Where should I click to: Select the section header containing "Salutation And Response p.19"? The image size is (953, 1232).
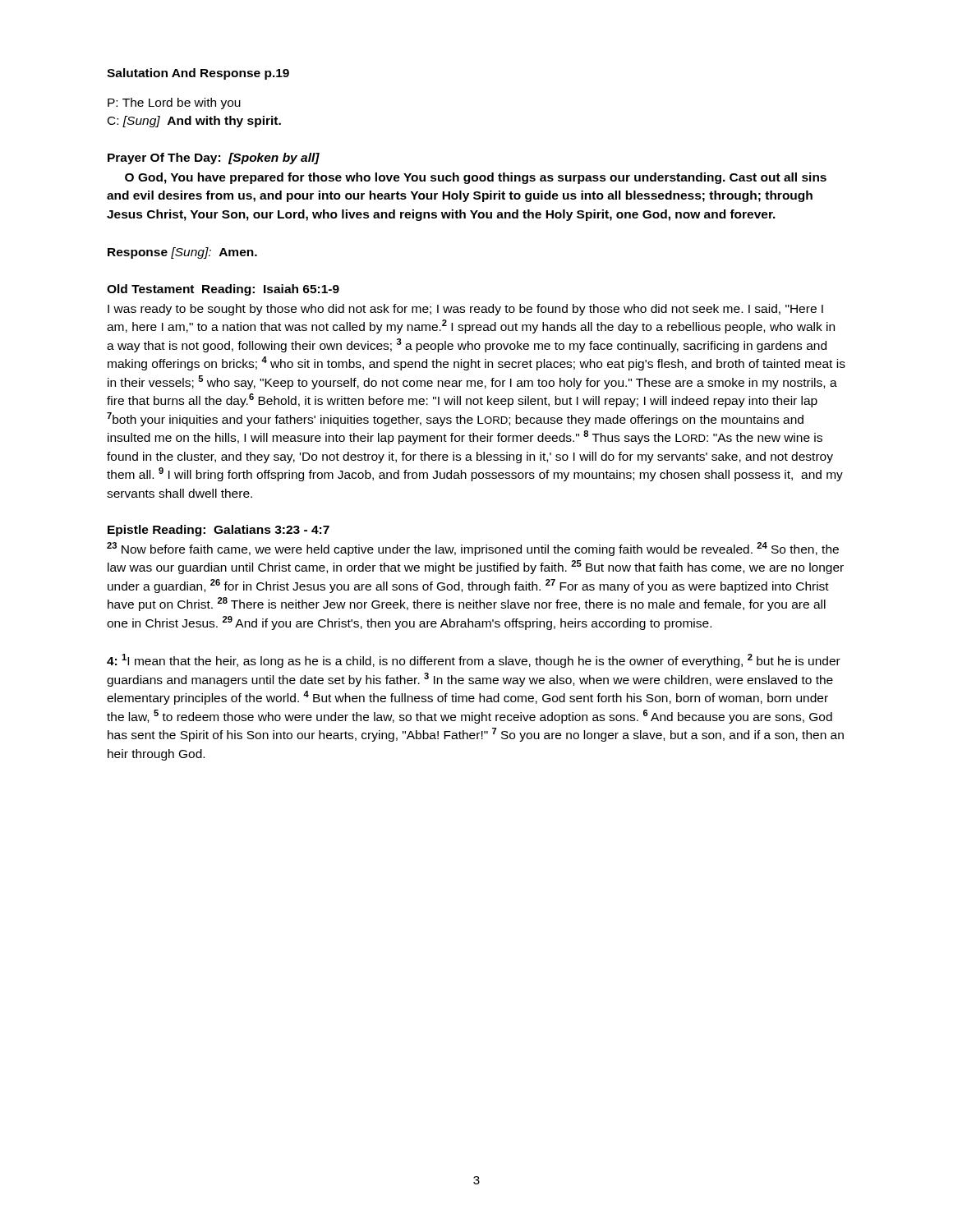[x=198, y=73]
